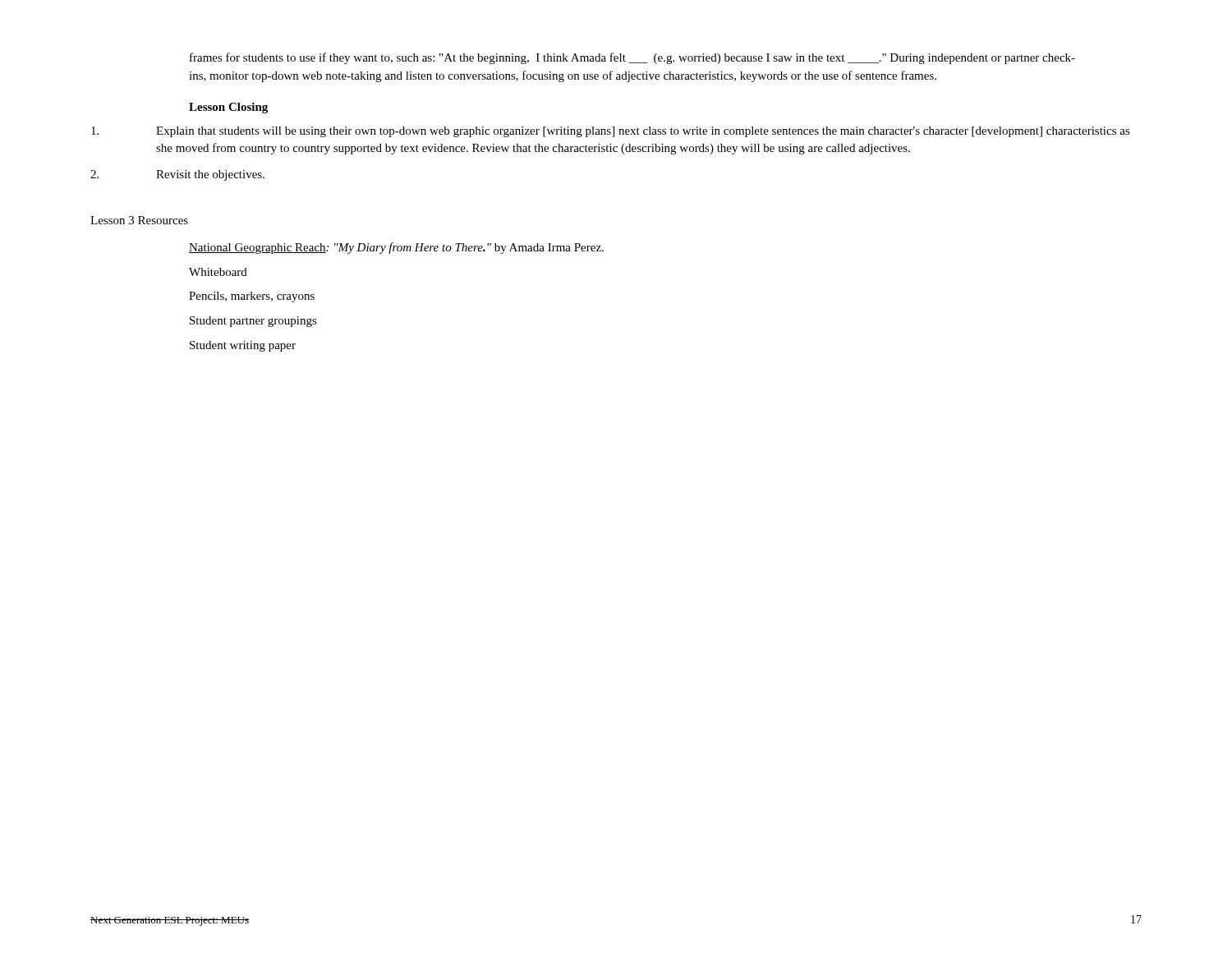Find the section header with the text "Lesson Closing"

(228, 106)
